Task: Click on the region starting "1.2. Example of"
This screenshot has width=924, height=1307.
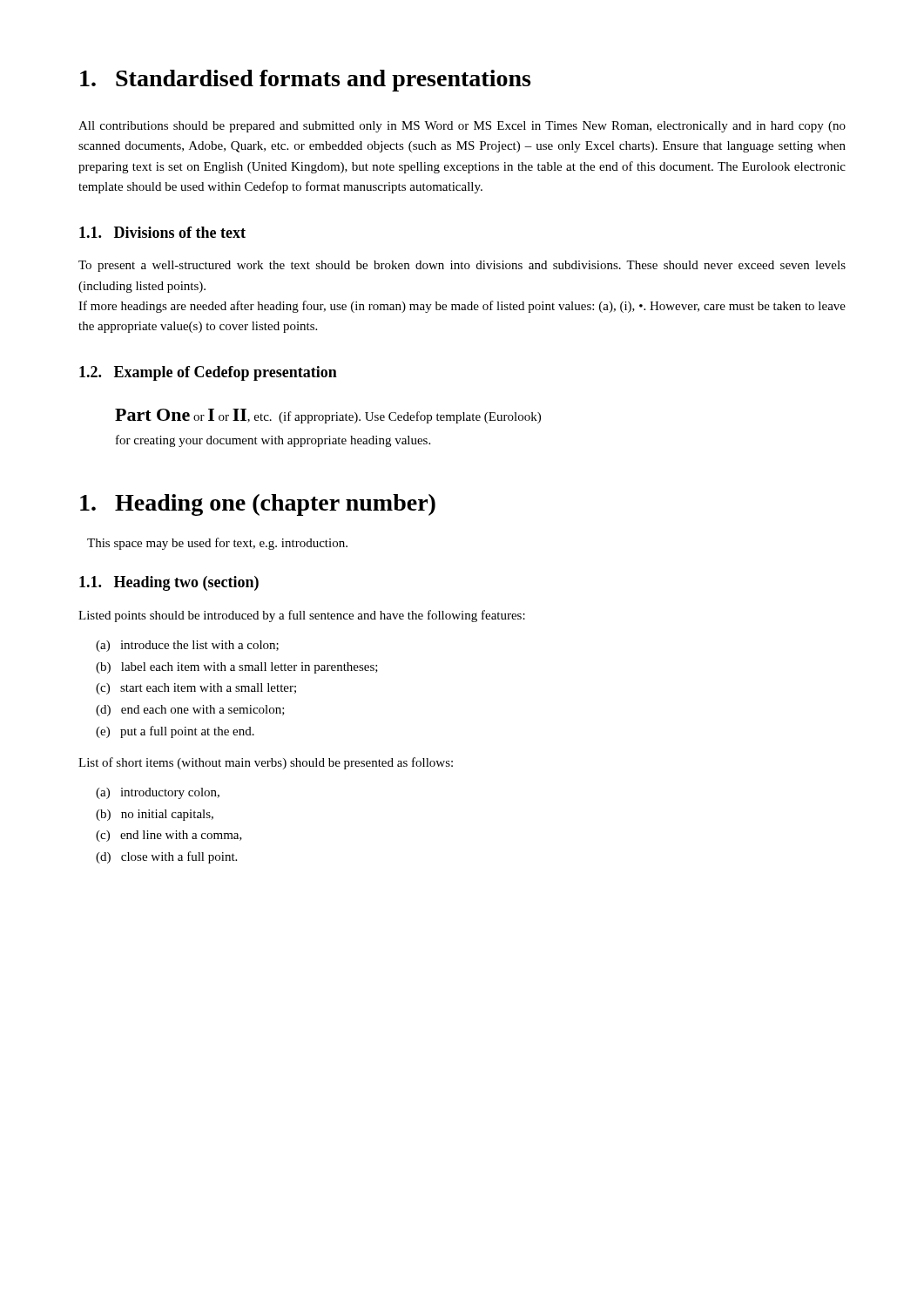Action: [x=208, y=372]
